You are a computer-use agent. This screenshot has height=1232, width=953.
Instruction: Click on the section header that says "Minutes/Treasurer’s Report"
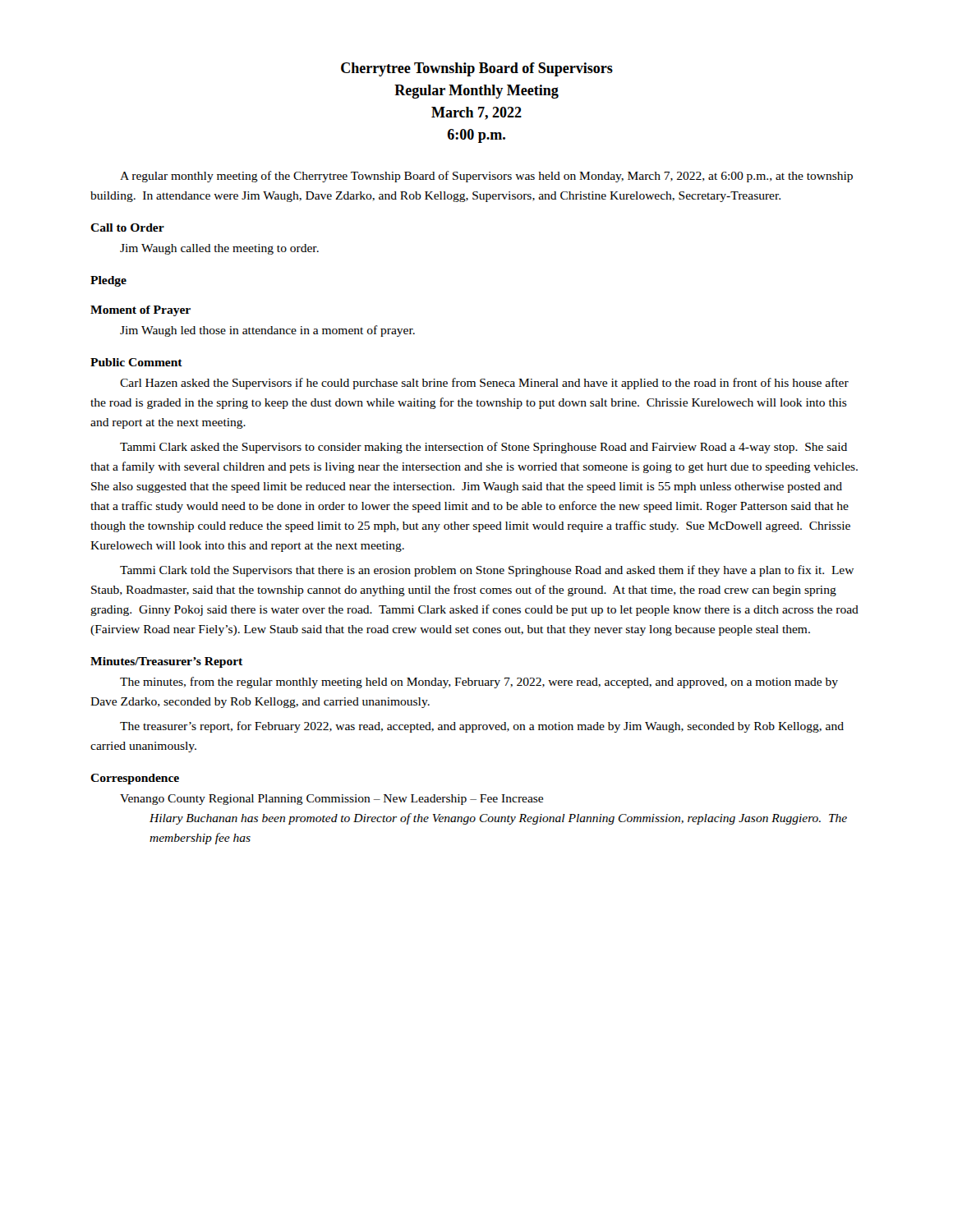(x=166, y=661)
